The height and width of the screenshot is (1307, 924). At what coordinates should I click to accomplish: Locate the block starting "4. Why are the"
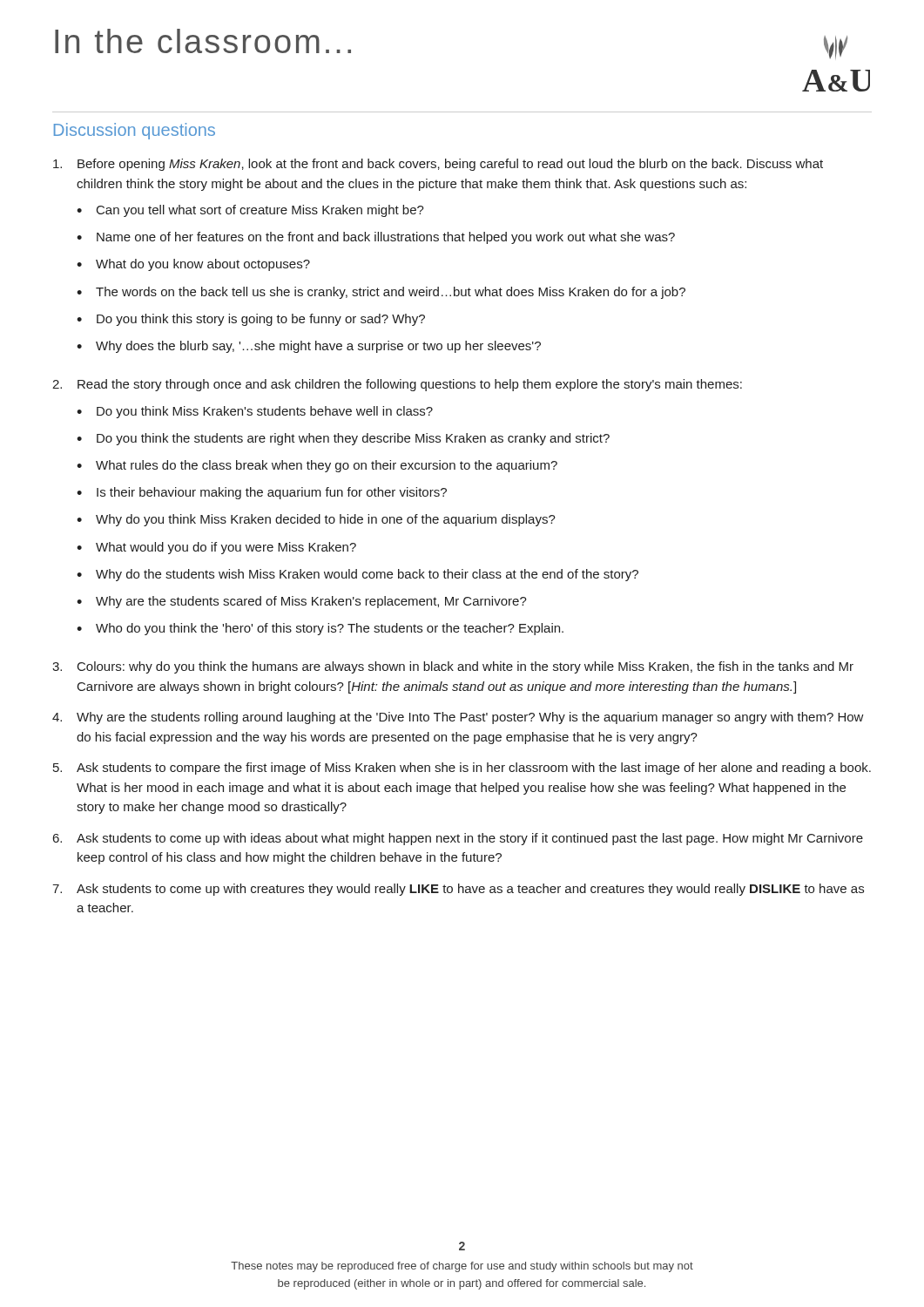pos(462,727)
